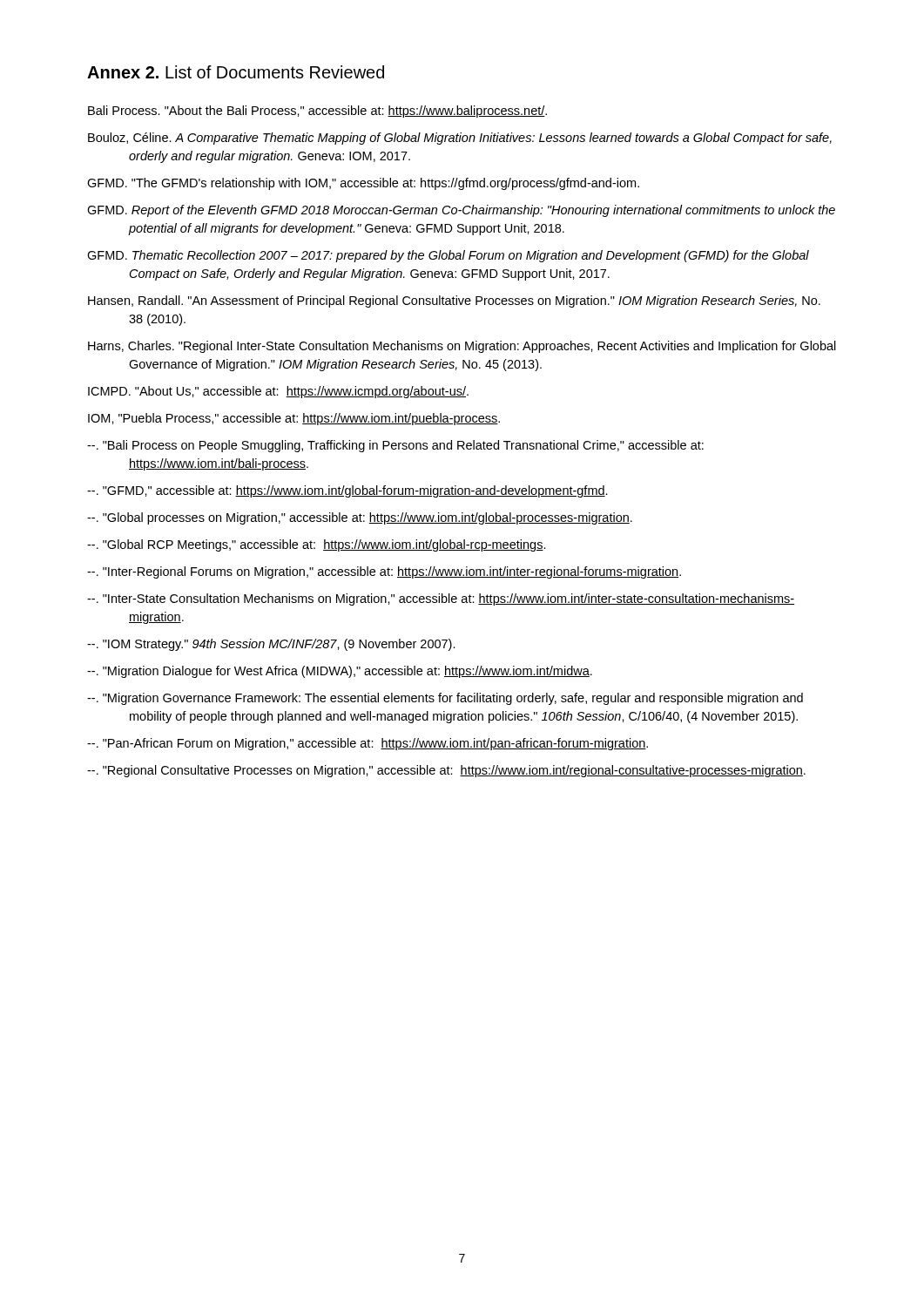
Task: Click on the list item containing "GFMD. Thematic Recollection 2007"
Action: [x=448, y=265]
